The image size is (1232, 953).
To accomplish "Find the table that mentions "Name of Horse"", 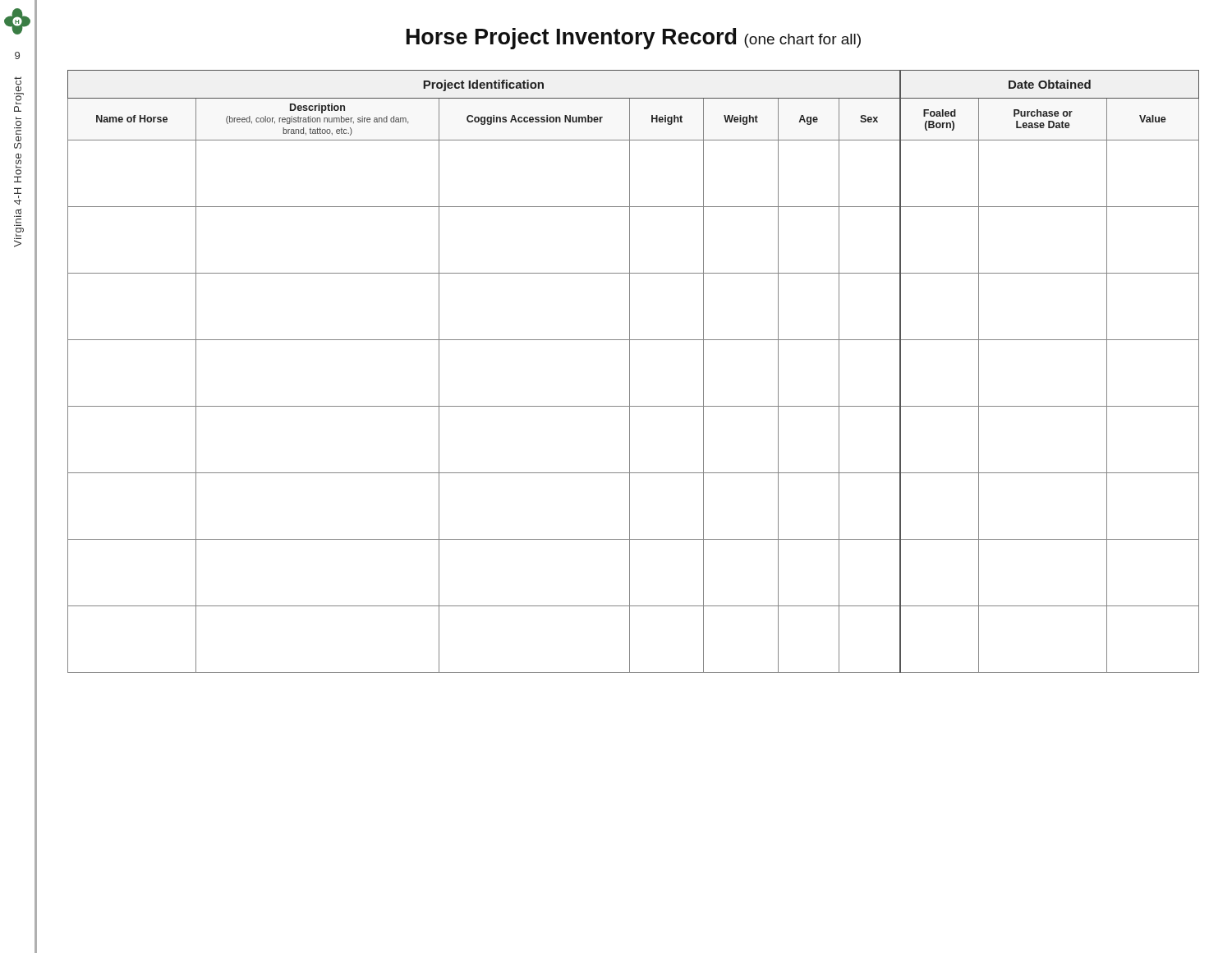I will pos(633,371).
